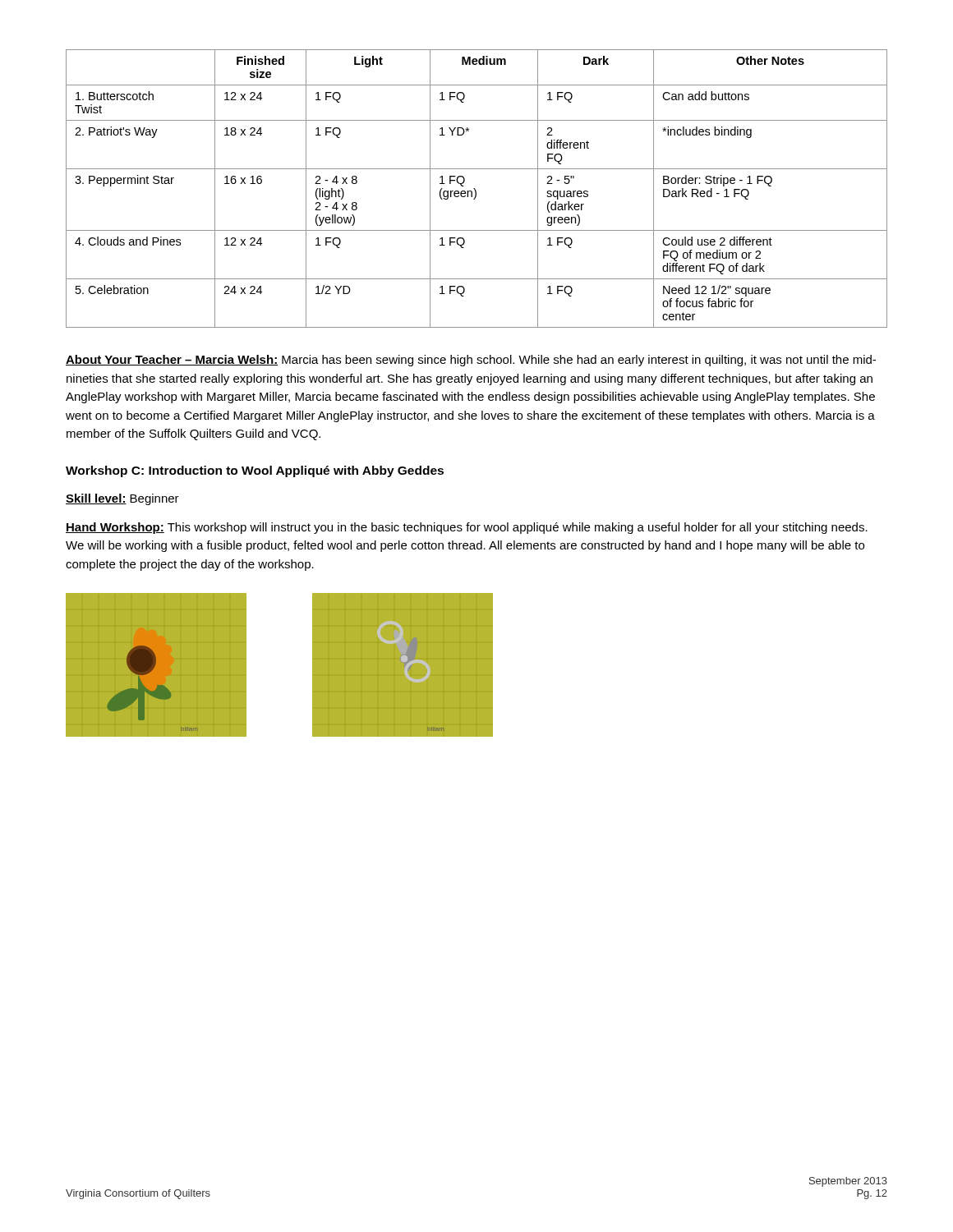The width and height of the screenshot is (953, 1232).
Task: Click on the section header with the text "Workshop C: Introduction to"
Action: [x=255, y=470]
